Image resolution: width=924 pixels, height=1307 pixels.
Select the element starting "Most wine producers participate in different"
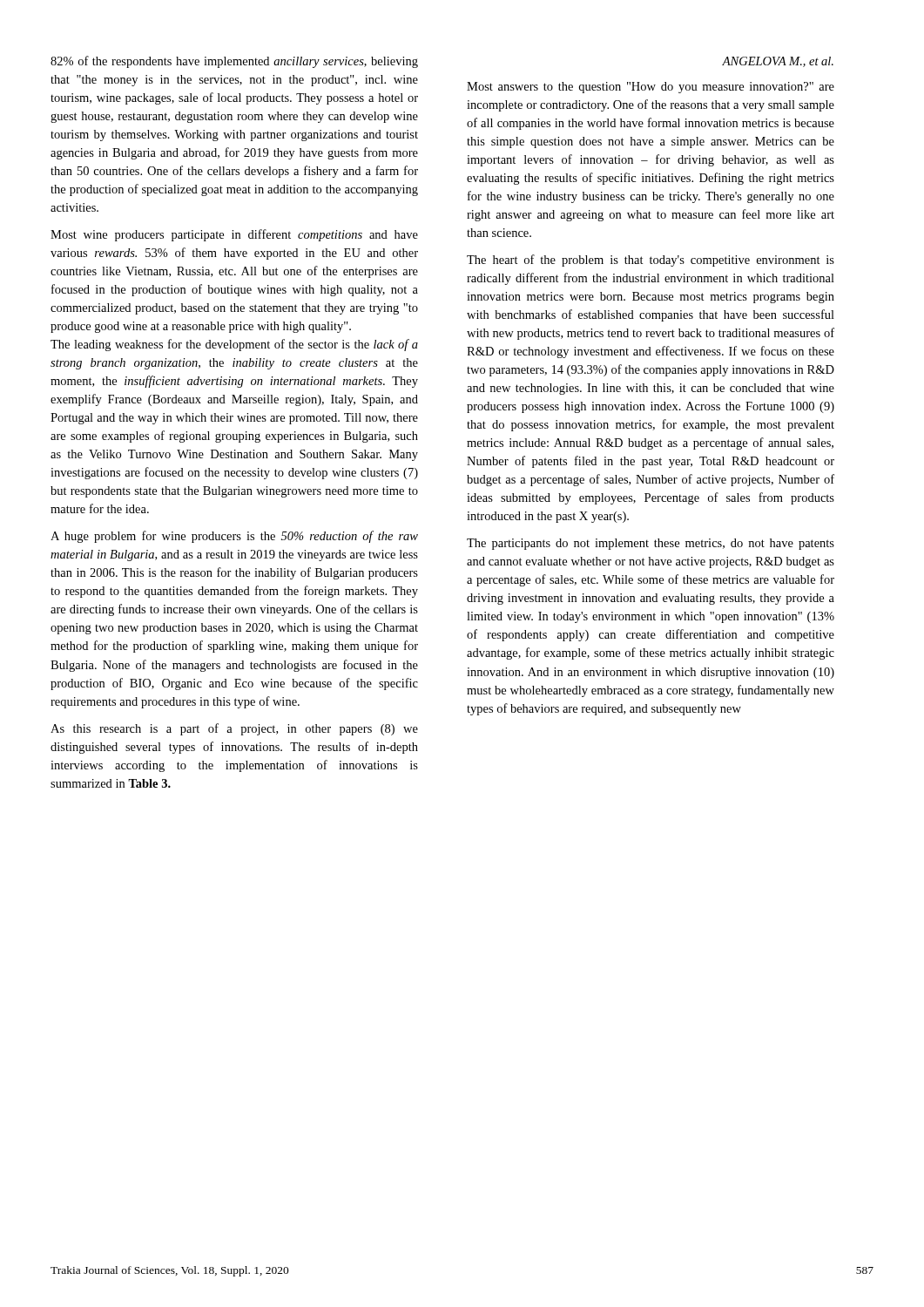(x=234, y=372)
